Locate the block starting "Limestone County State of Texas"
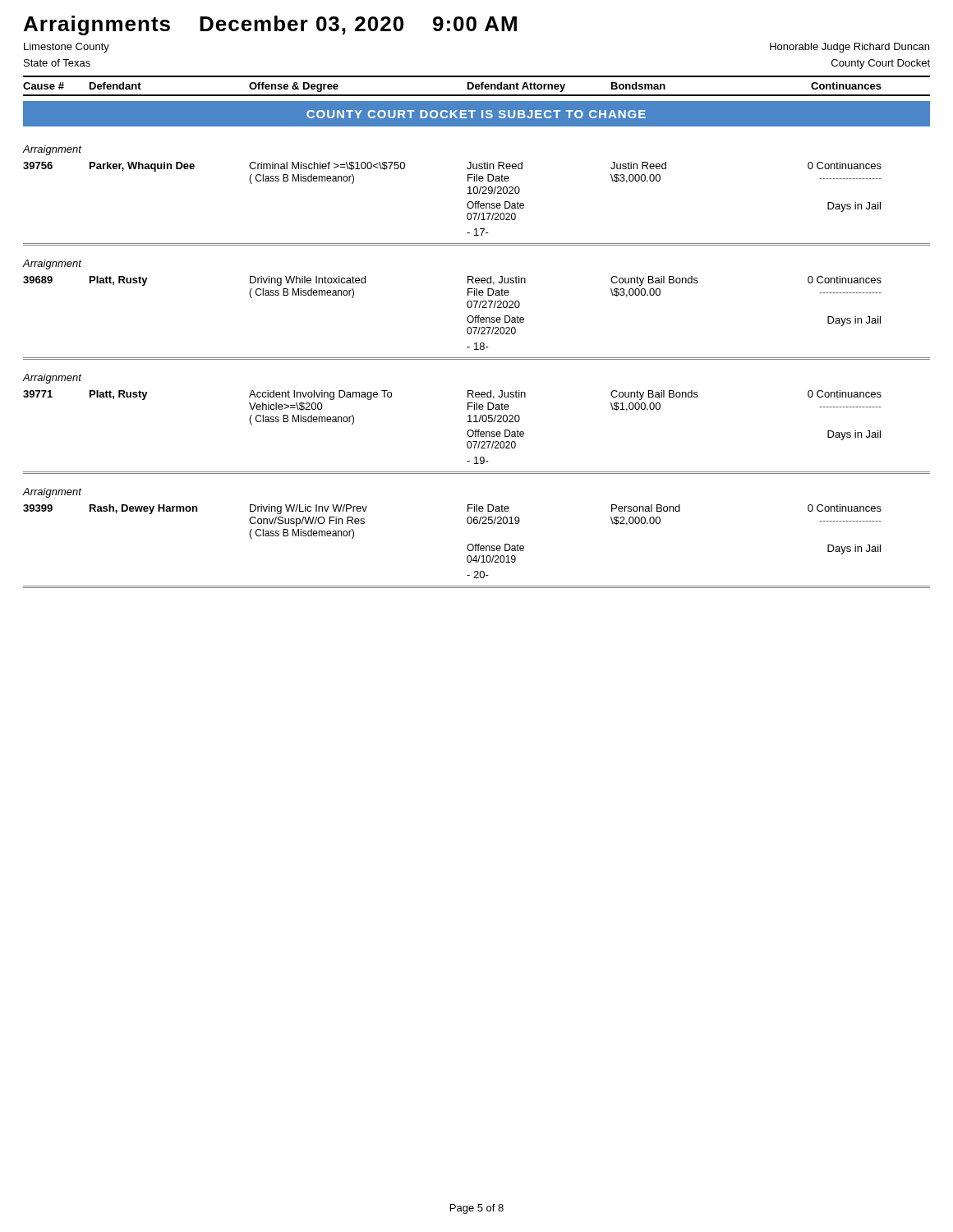Viewport: 953px width, 1232px height. point(66,54)
